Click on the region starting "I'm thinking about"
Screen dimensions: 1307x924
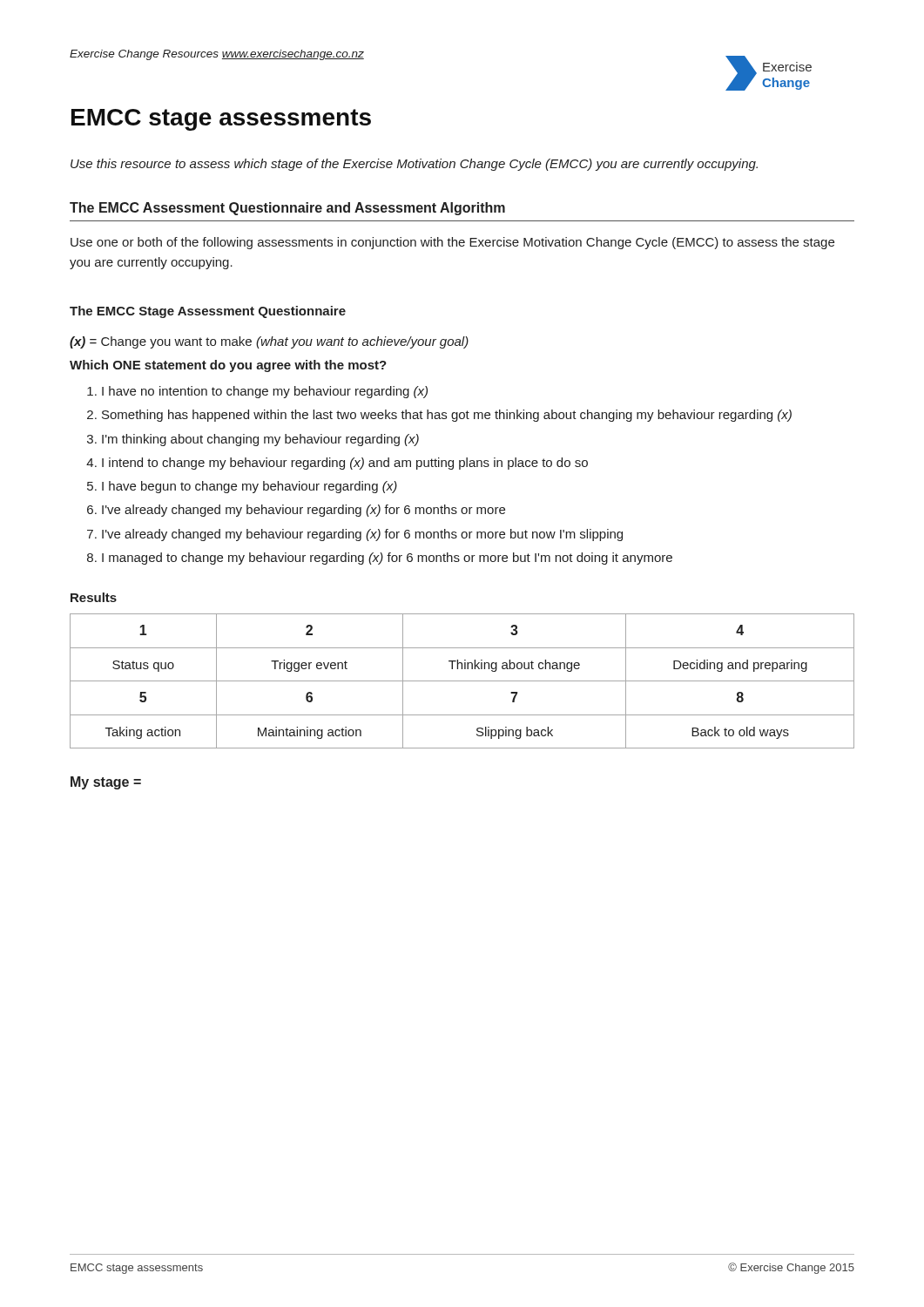click(x=260, y=438)
